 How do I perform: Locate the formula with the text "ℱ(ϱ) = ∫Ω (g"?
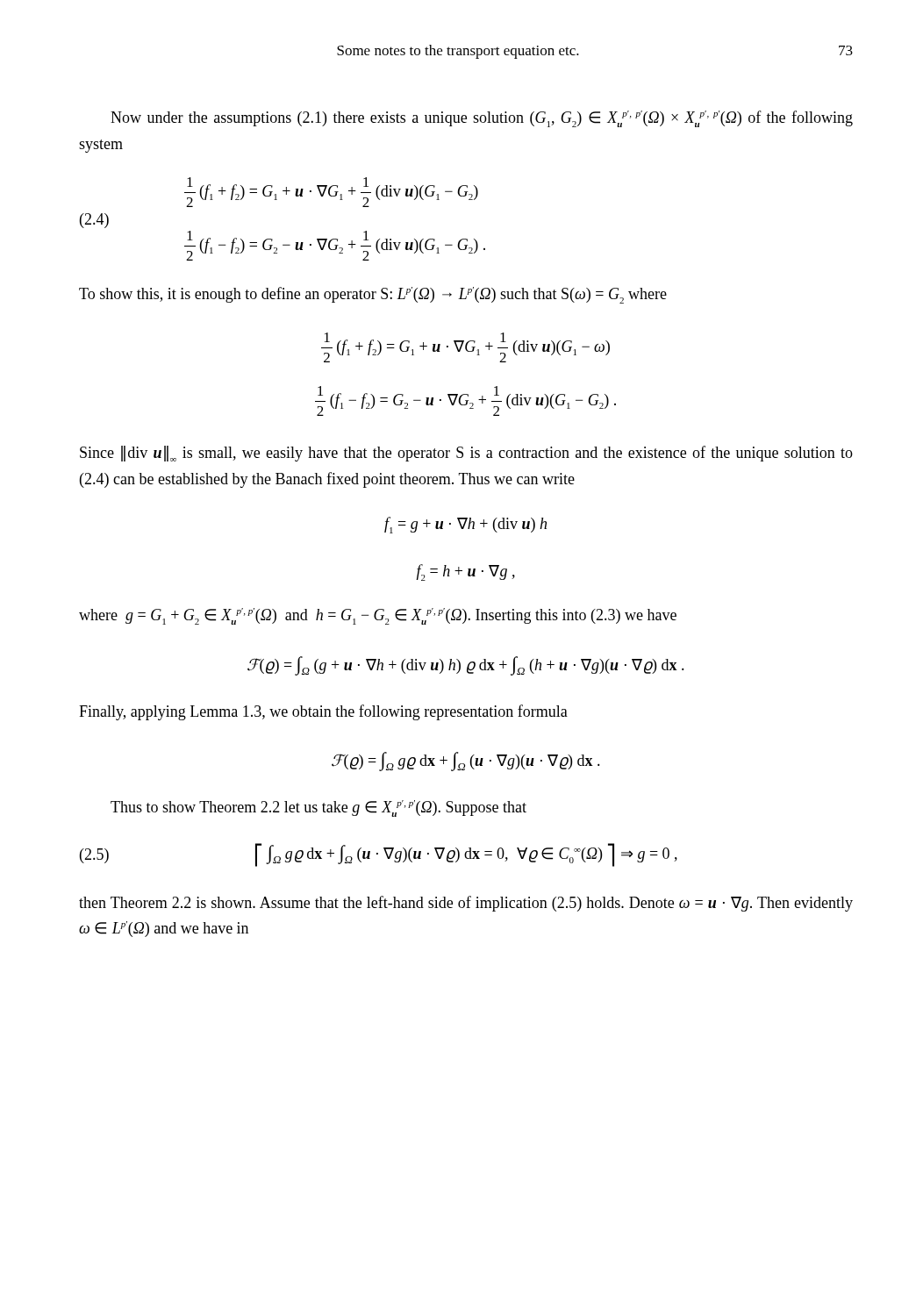point(466,665)
